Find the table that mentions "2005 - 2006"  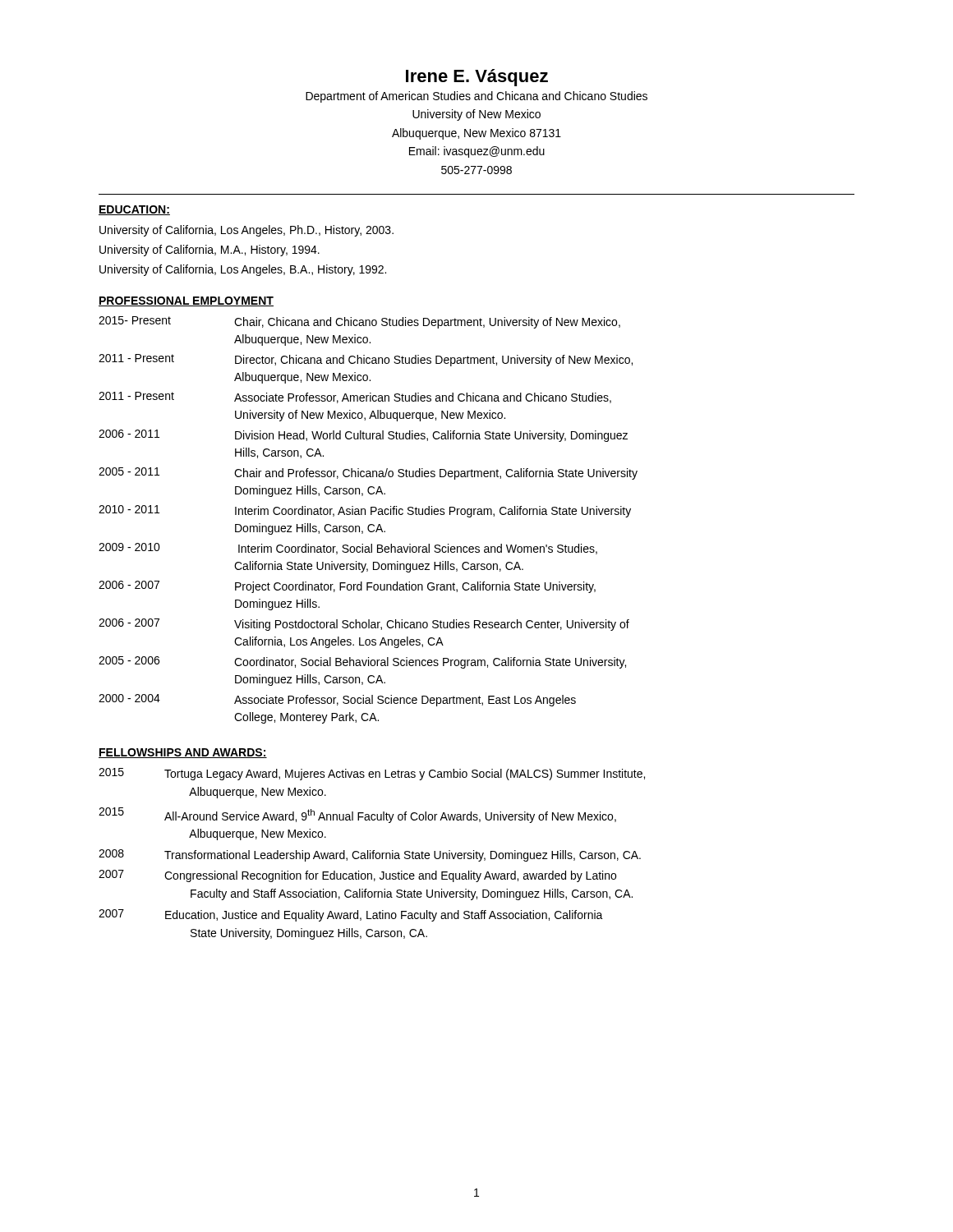[x=476, y=520]
